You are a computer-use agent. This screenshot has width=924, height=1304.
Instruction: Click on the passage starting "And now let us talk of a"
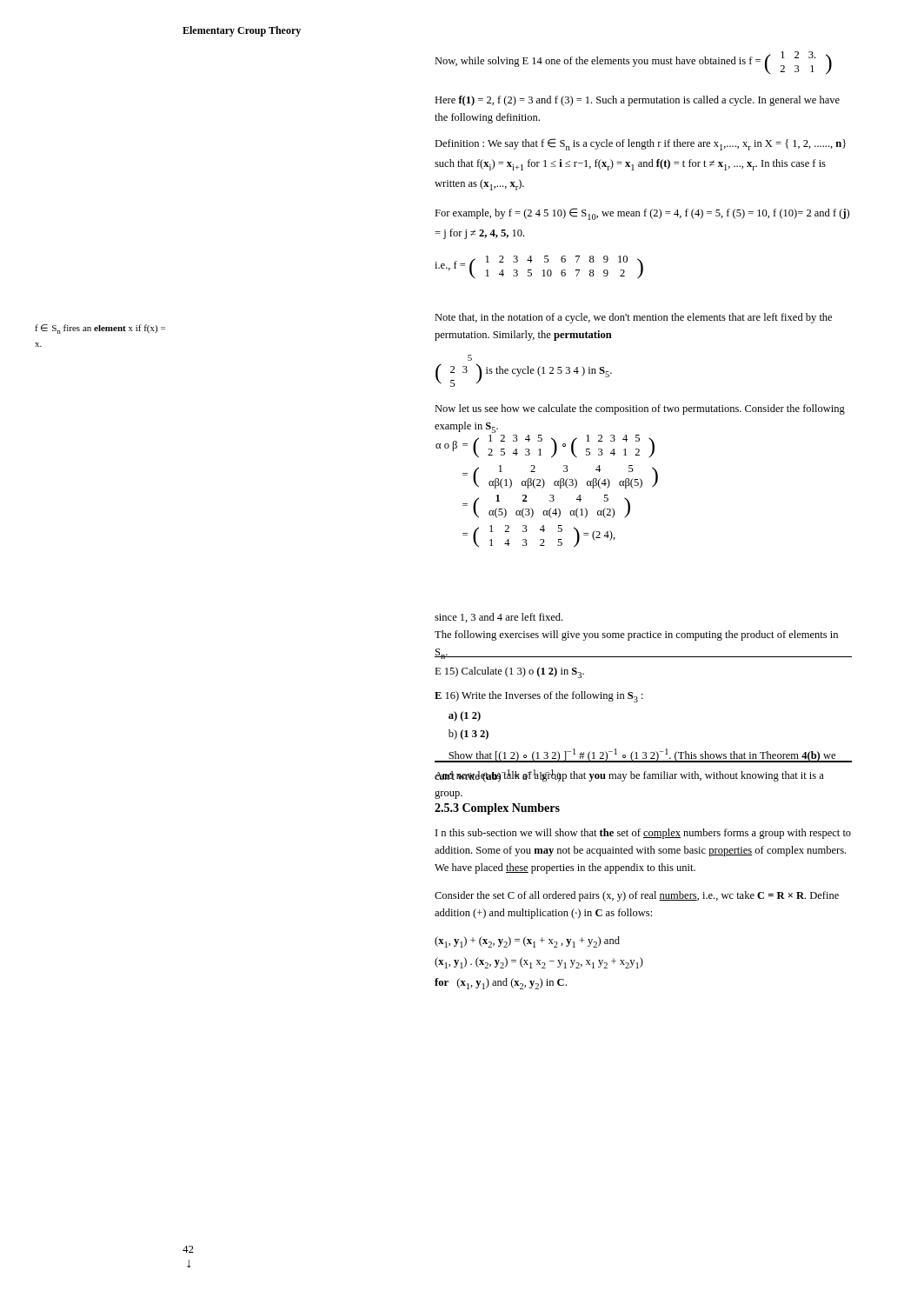click(x=629, y=784)
